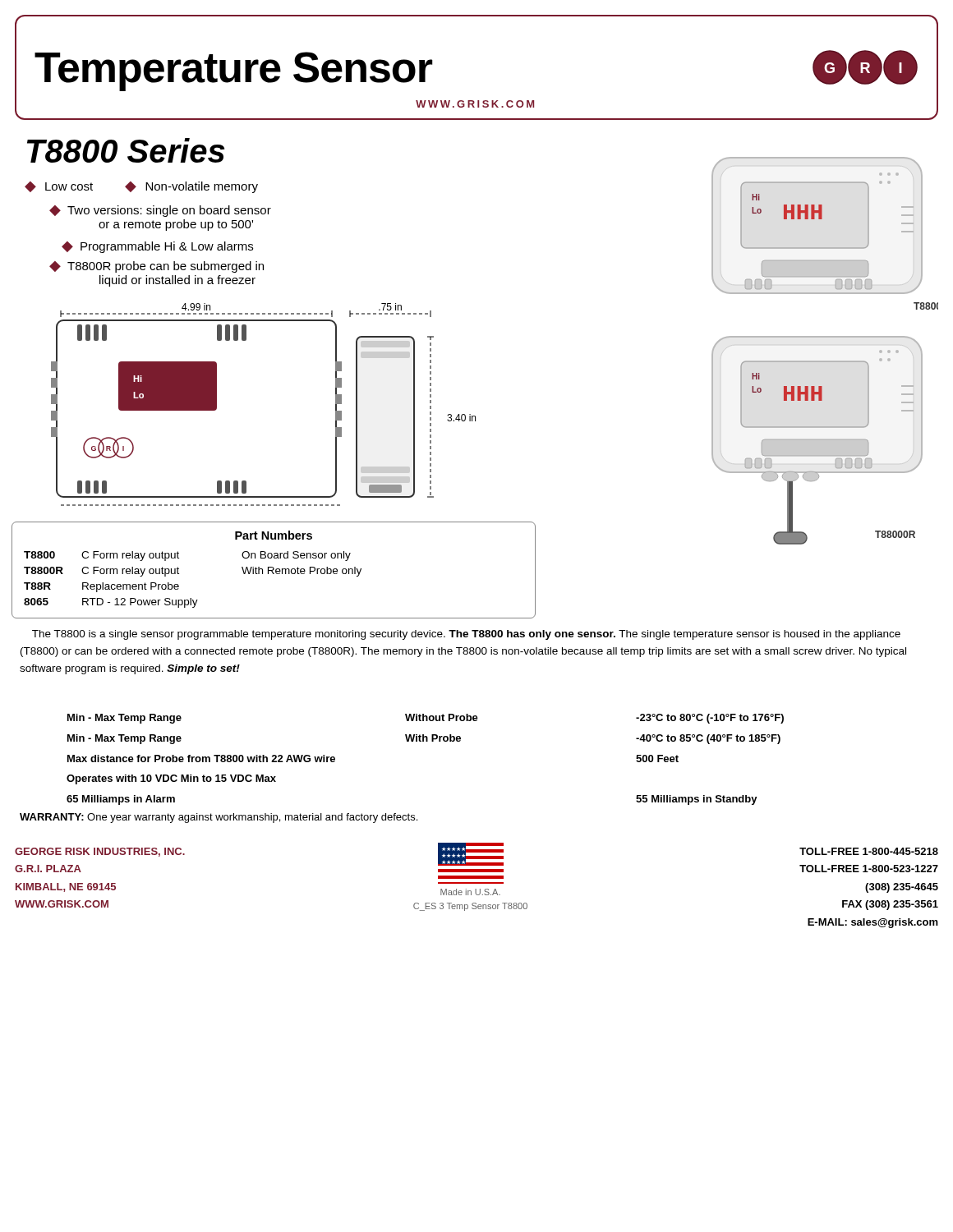The width and height of the screenshot is (953, 1232).
Task: Select the text block starting "TOLL-FREE 1-800-445-5218 TOLL-FREE 1-800-523-1227 (308) 235-4645 FAX (308)"
Action: pyautogui.click(x=869, y=887)
